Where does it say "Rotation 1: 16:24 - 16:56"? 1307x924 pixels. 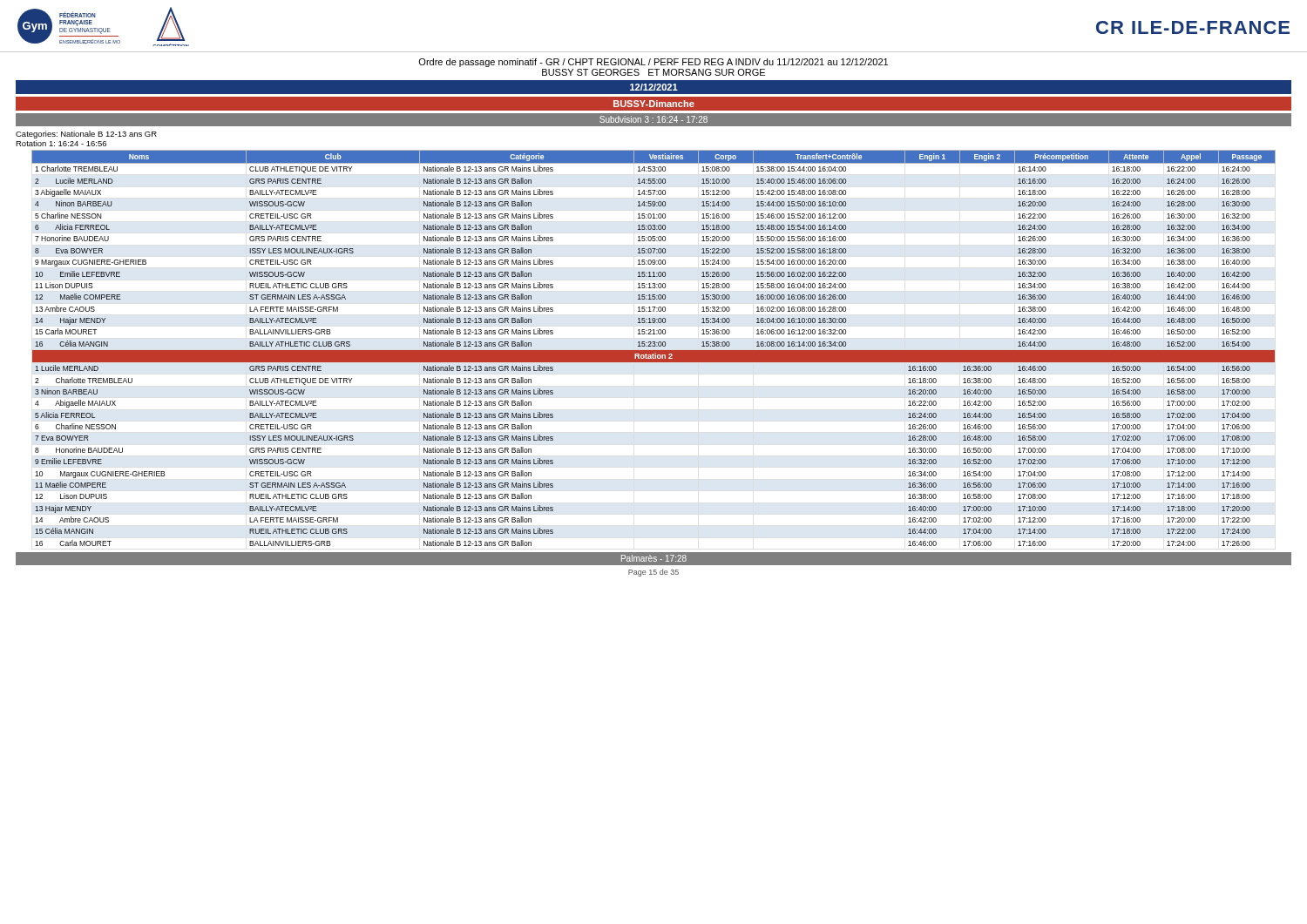click(61, 143)
